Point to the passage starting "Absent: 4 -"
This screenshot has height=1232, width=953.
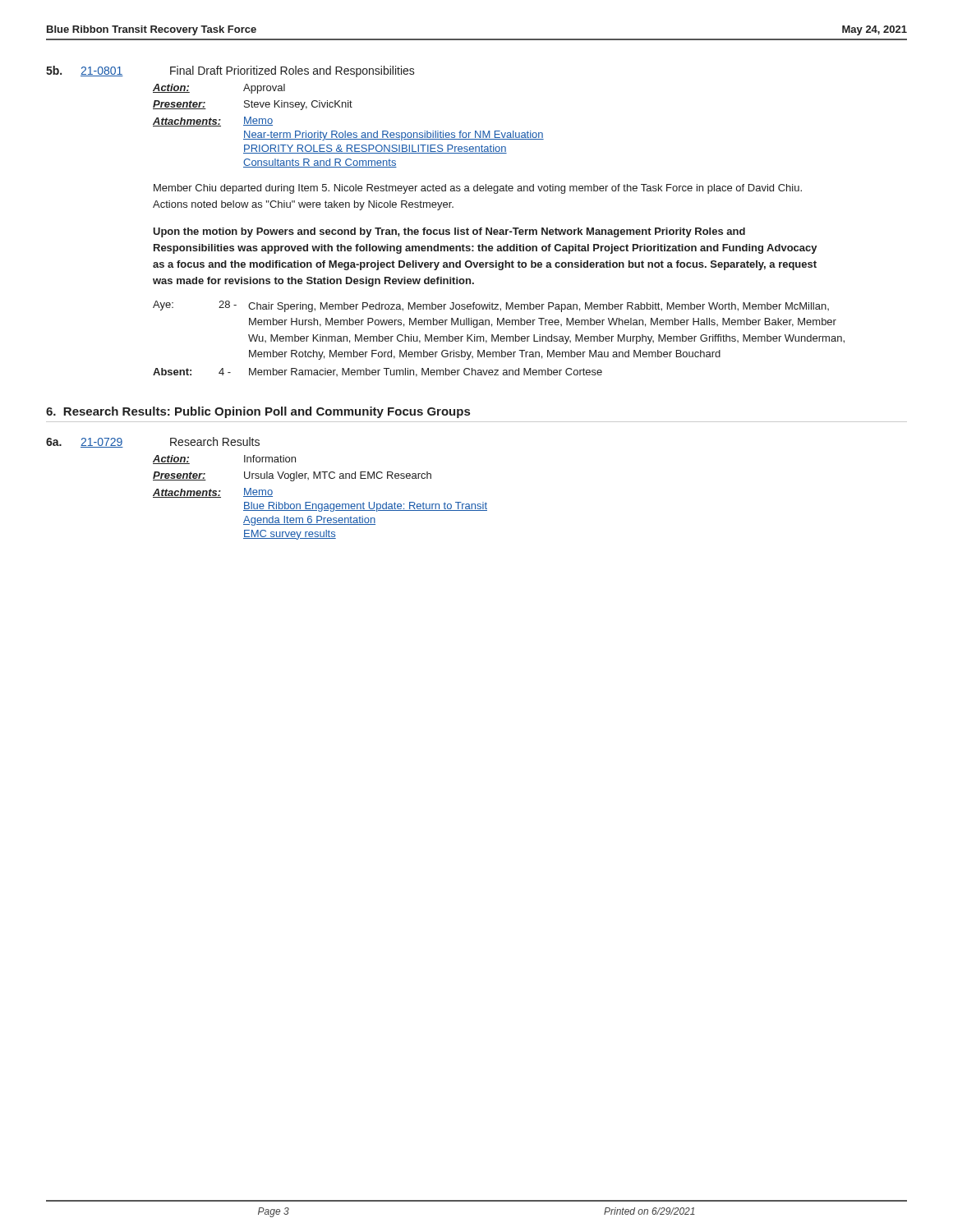pyautogui.click(x=378, y=371)
